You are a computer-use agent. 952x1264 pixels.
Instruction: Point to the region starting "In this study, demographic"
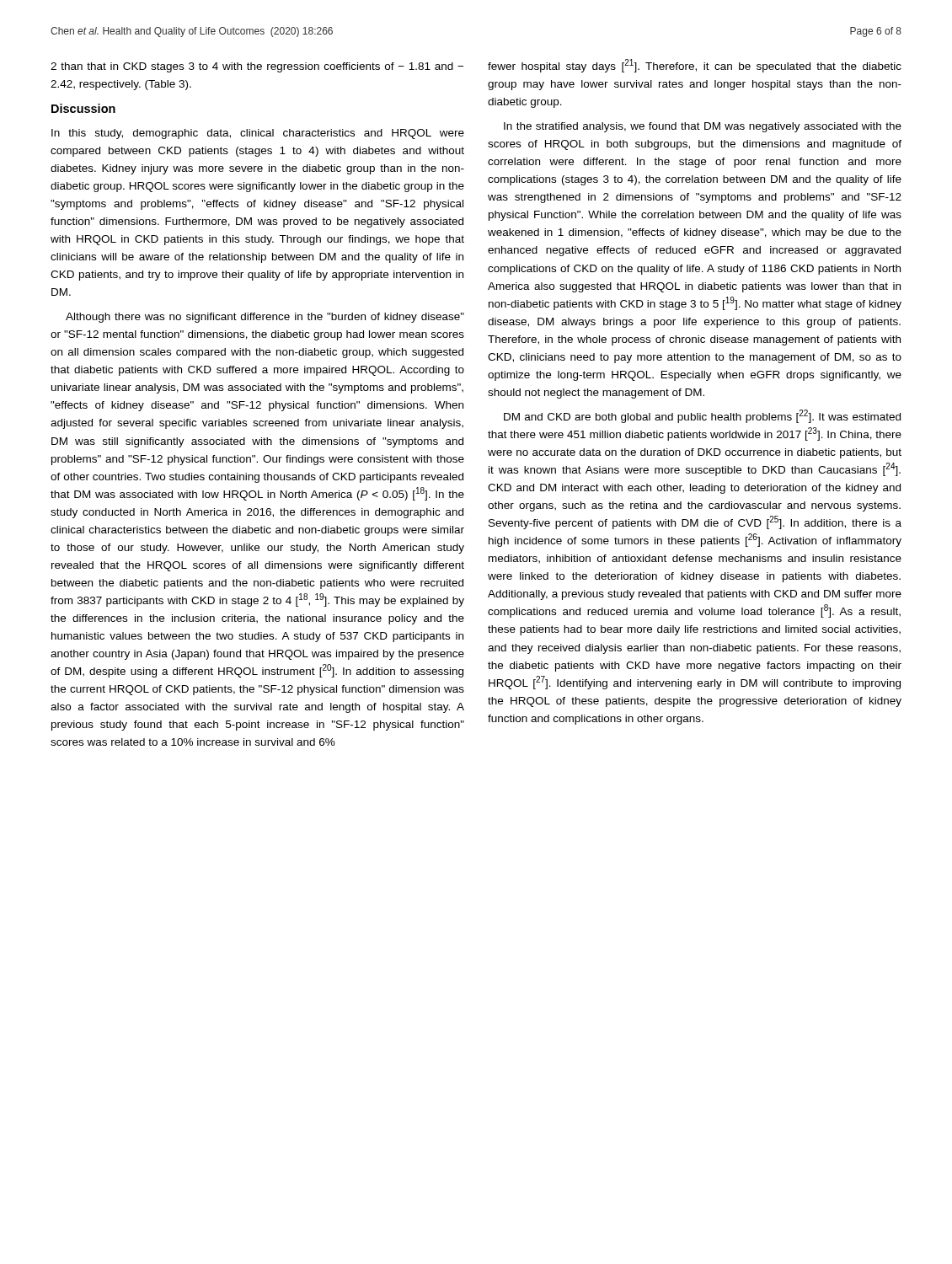257,437
